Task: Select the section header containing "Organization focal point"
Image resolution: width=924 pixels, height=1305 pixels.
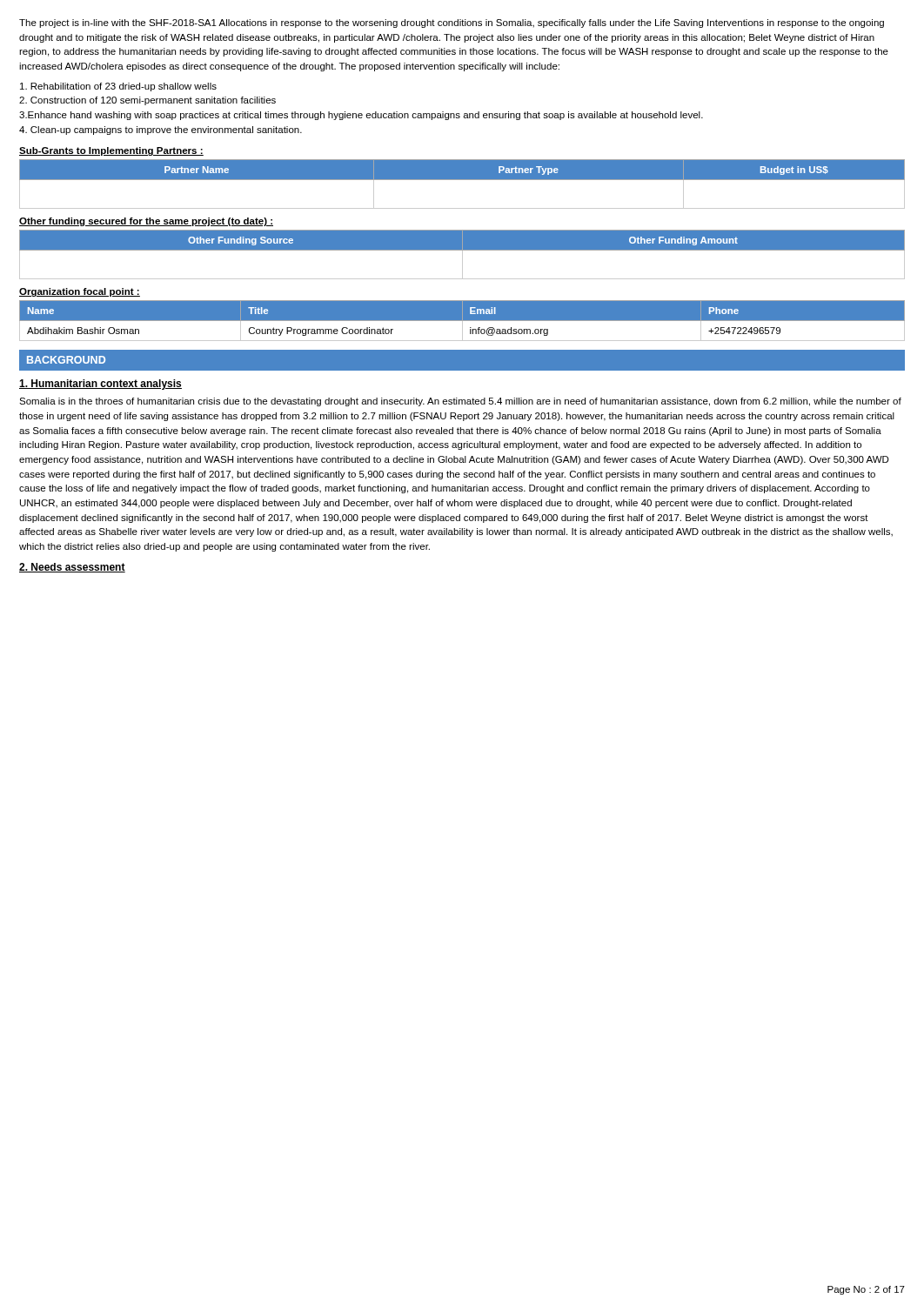Action: (79, 292)
